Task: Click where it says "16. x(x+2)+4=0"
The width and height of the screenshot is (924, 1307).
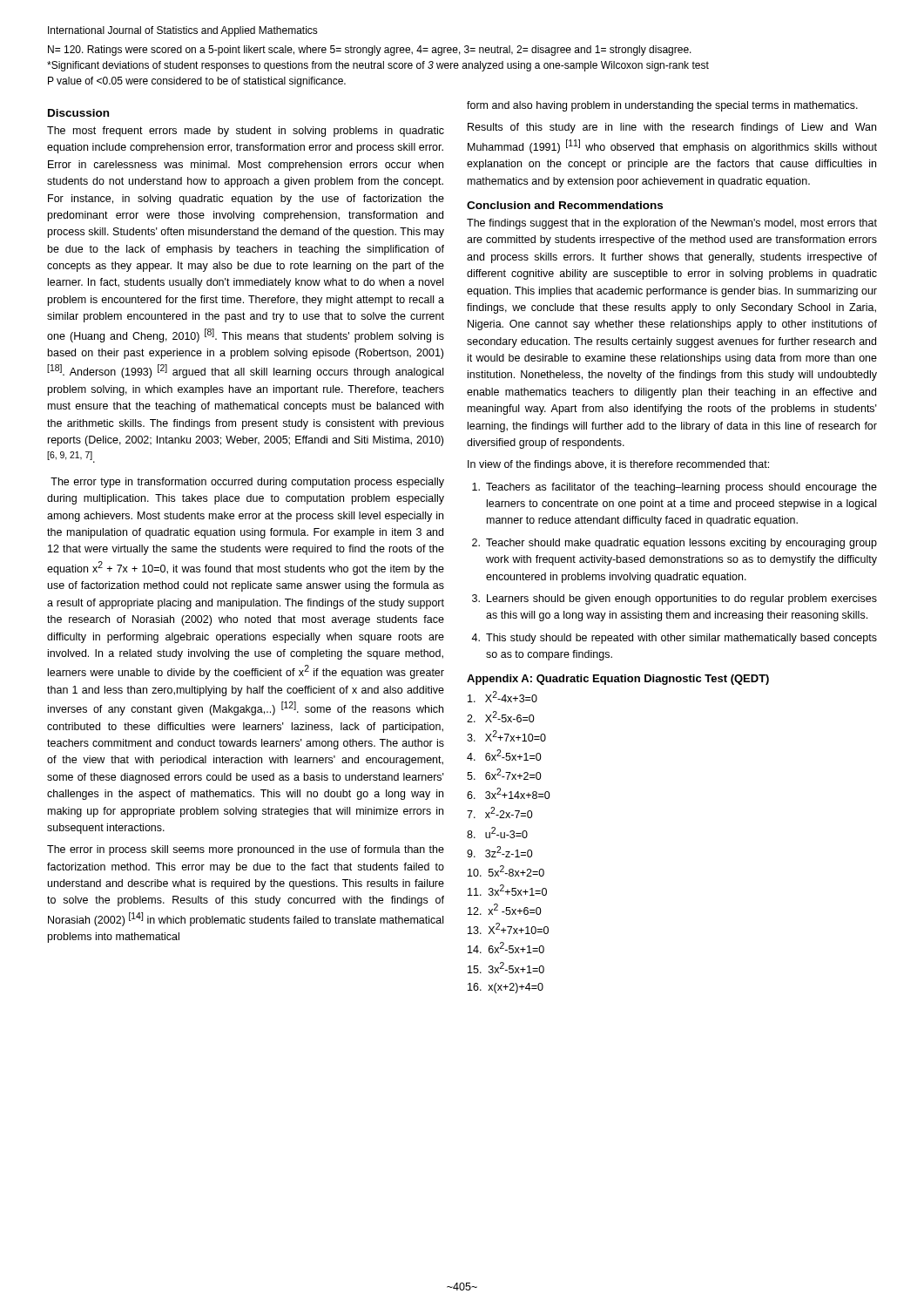Action: coord(505,987)
